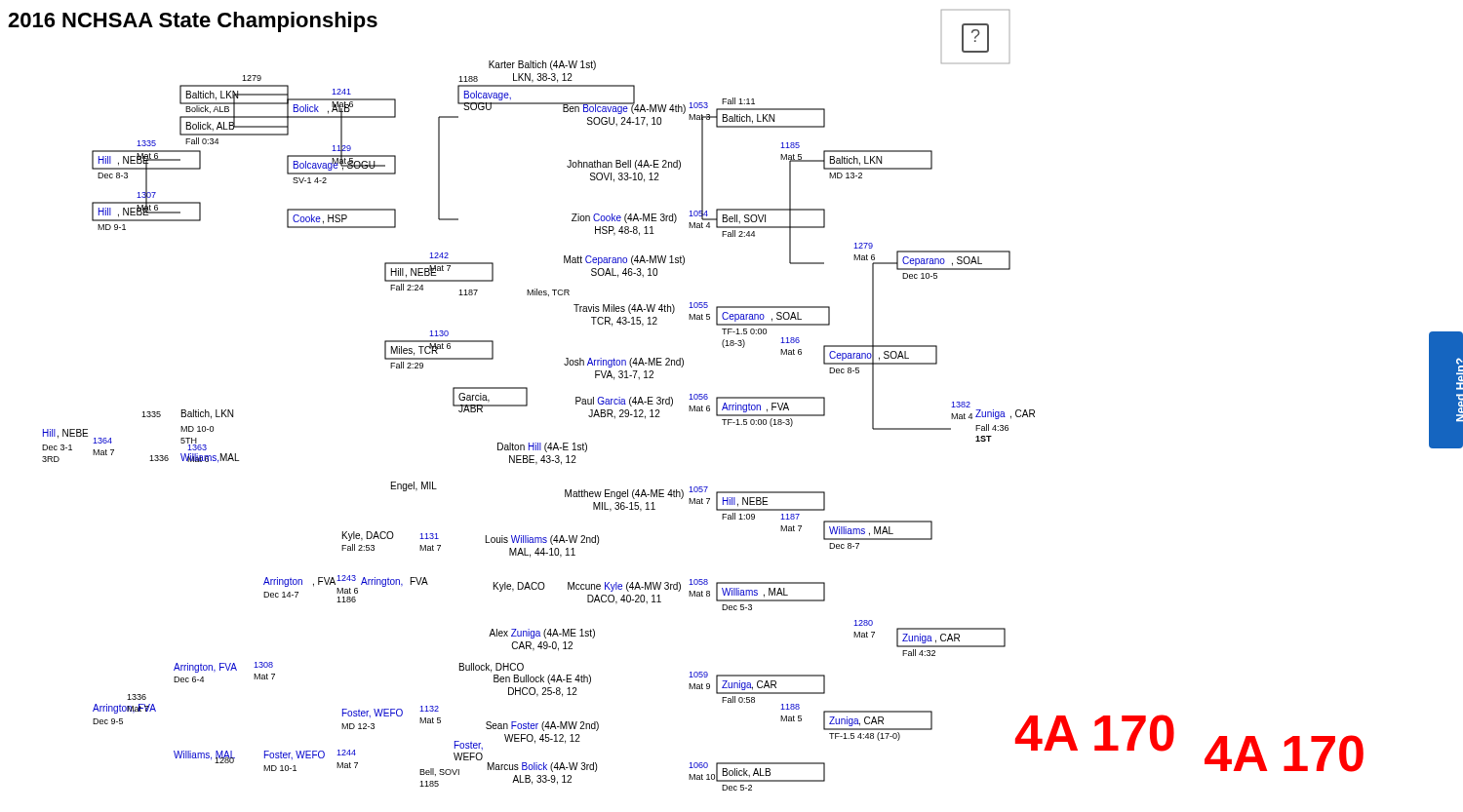This screenshot has width=1463, height=812.
Task: Find a flowchart
Action: (x=732, y=406)
